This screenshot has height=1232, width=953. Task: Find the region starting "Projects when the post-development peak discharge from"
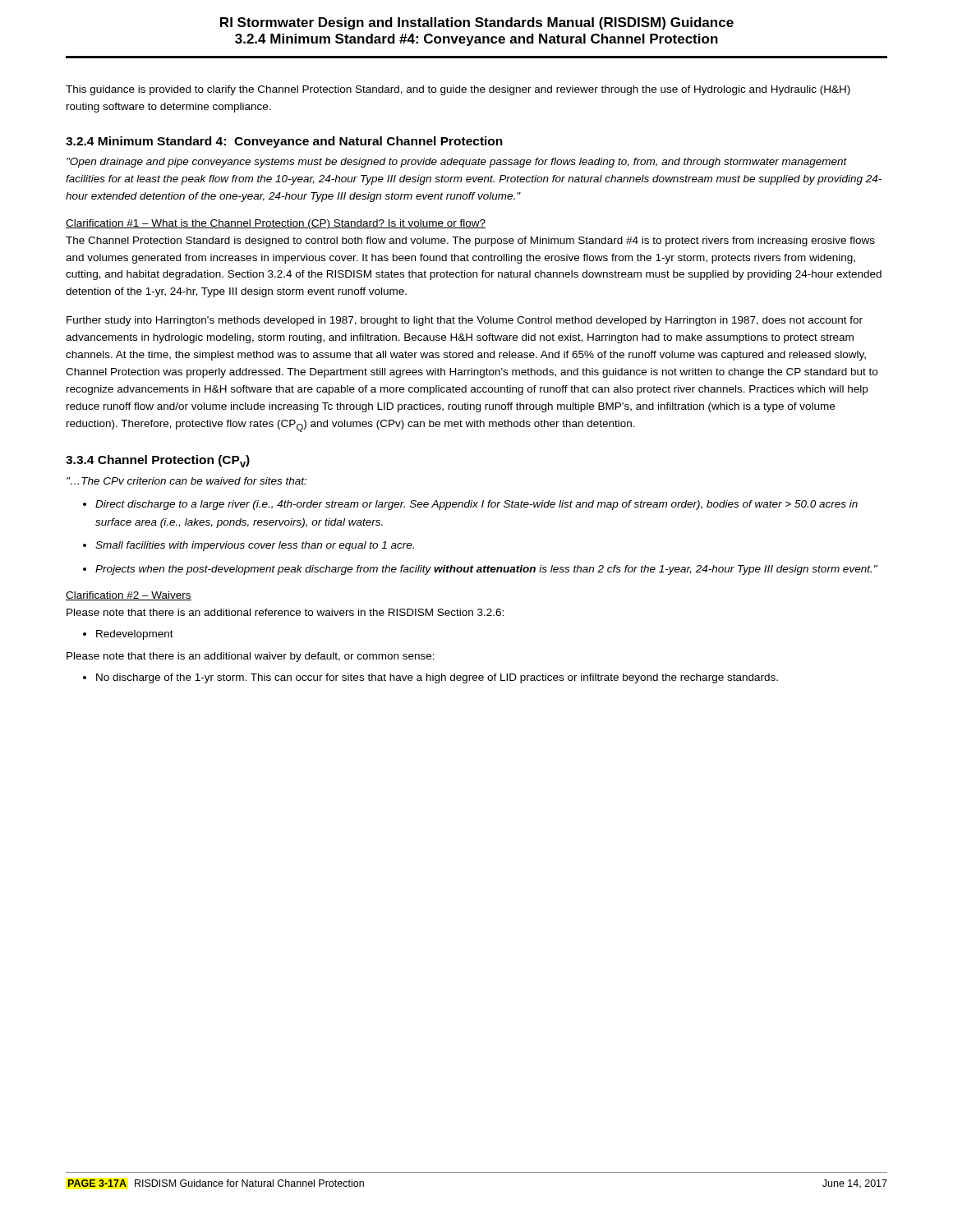(486, 569)
